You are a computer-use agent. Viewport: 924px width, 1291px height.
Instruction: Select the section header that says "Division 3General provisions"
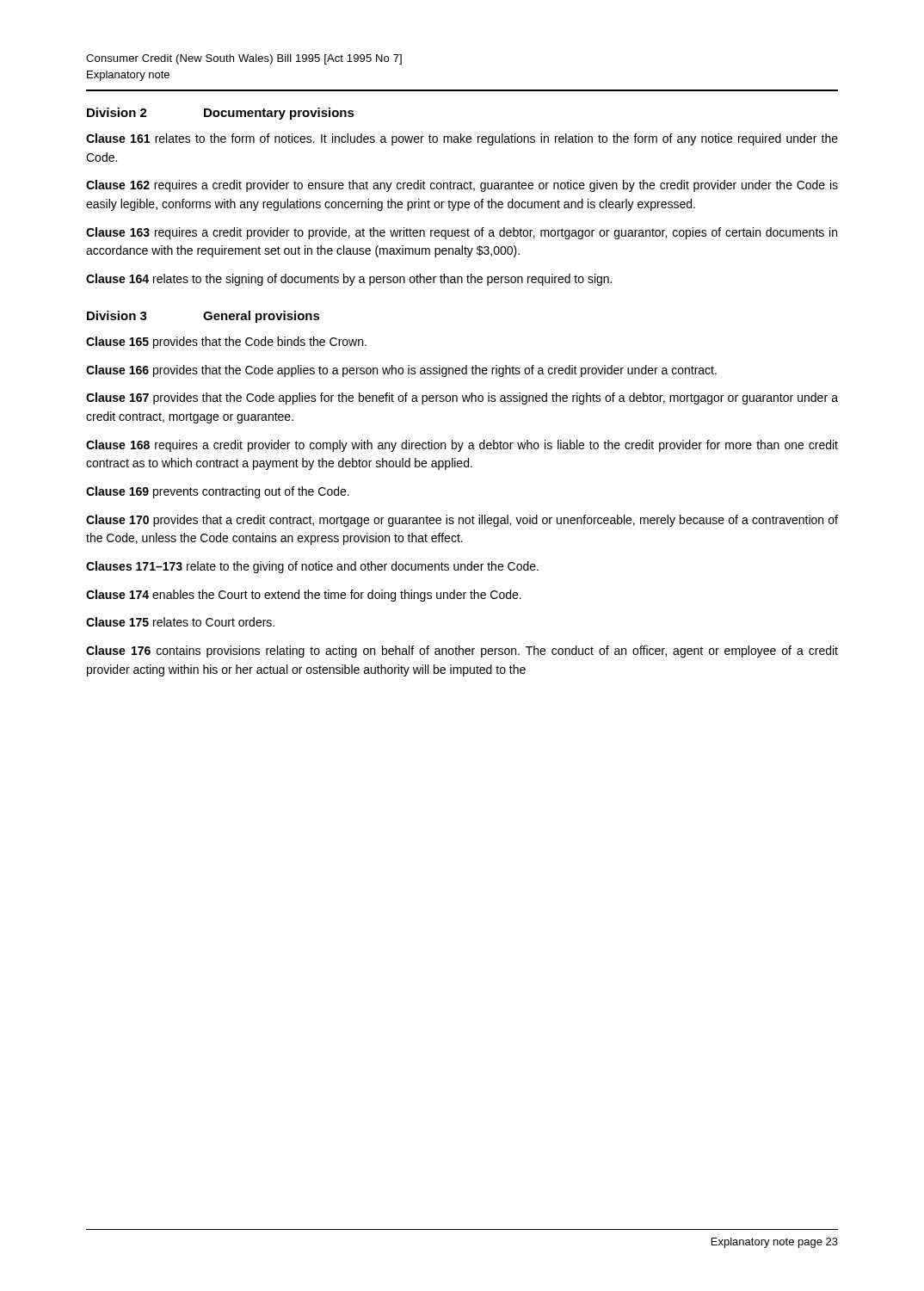(203, 315)
